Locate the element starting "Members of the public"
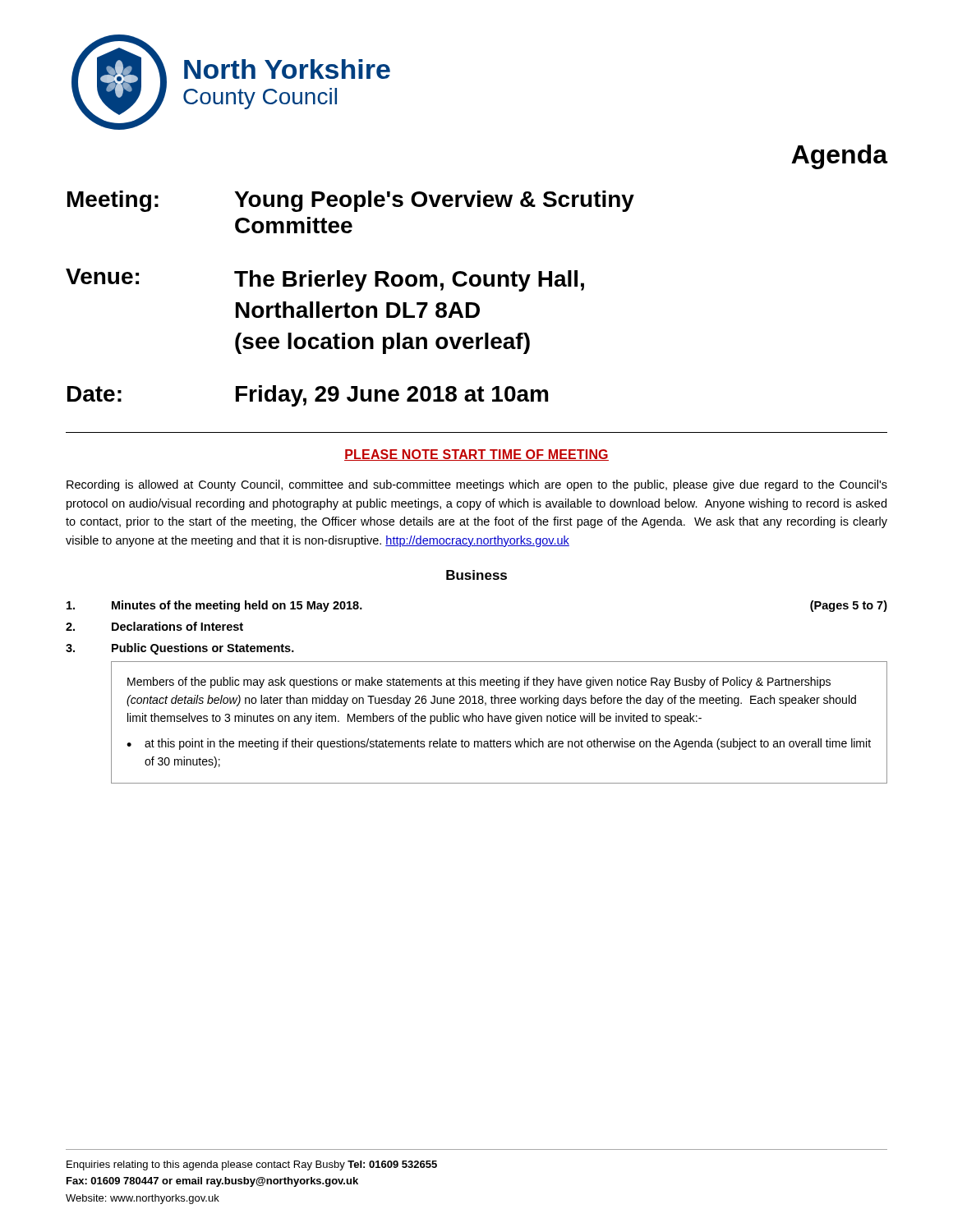 coord(499,723)
